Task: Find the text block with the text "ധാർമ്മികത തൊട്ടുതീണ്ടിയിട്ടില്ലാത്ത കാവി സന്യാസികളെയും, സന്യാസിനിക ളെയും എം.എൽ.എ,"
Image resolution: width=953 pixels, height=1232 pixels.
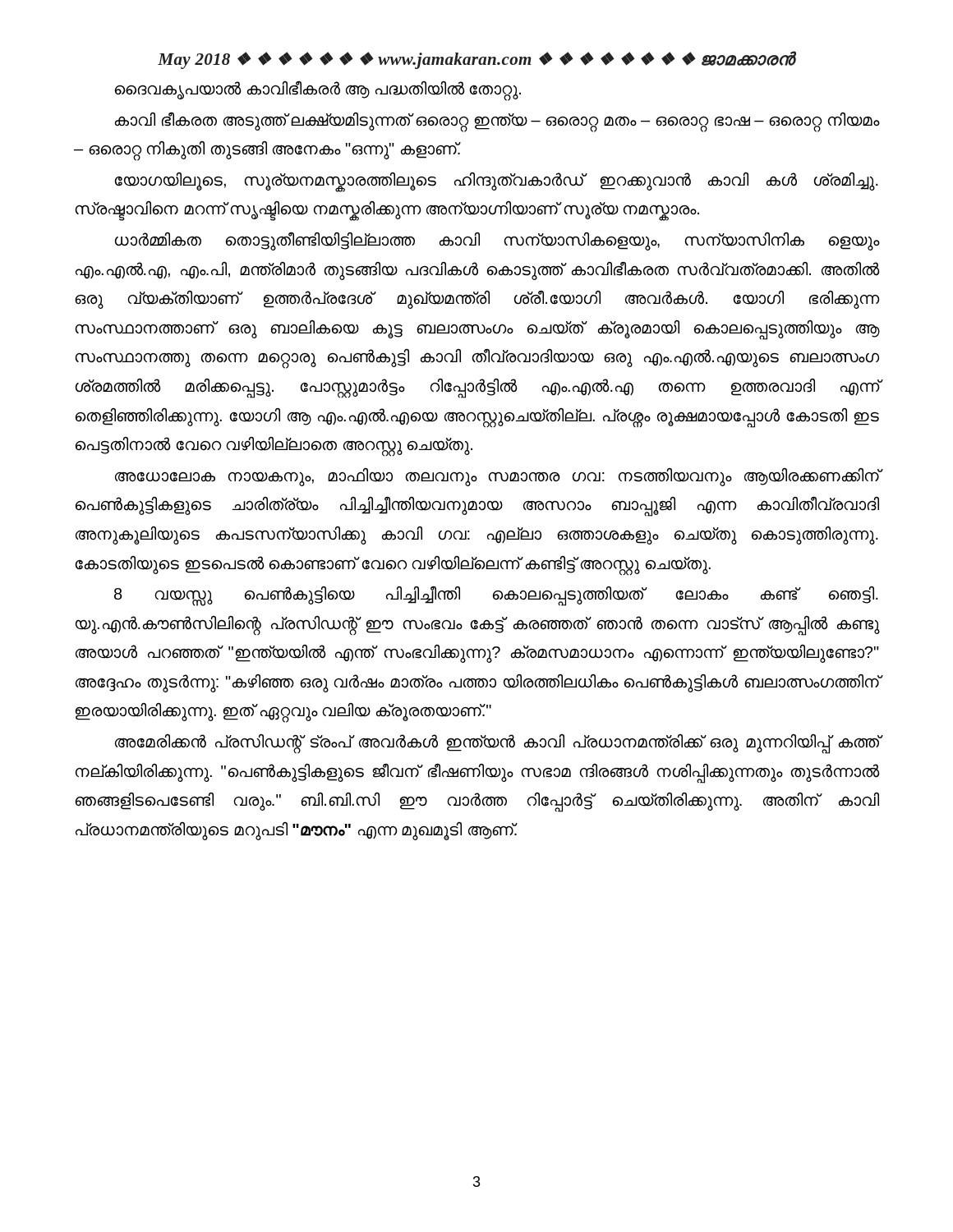Action: tap(476, 342)
